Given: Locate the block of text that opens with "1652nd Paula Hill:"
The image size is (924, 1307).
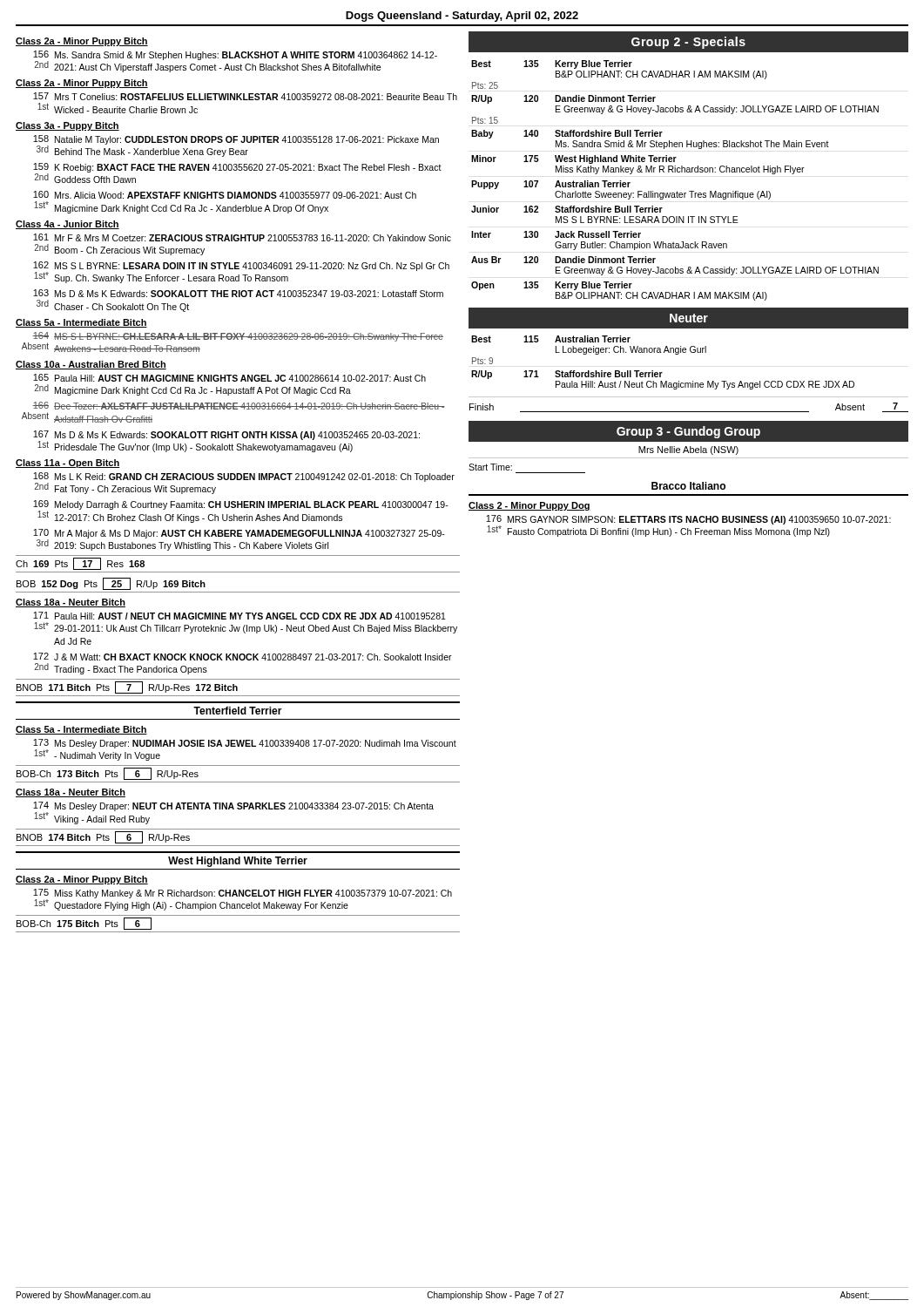Looking at the screenshot, I should point(238,384).
